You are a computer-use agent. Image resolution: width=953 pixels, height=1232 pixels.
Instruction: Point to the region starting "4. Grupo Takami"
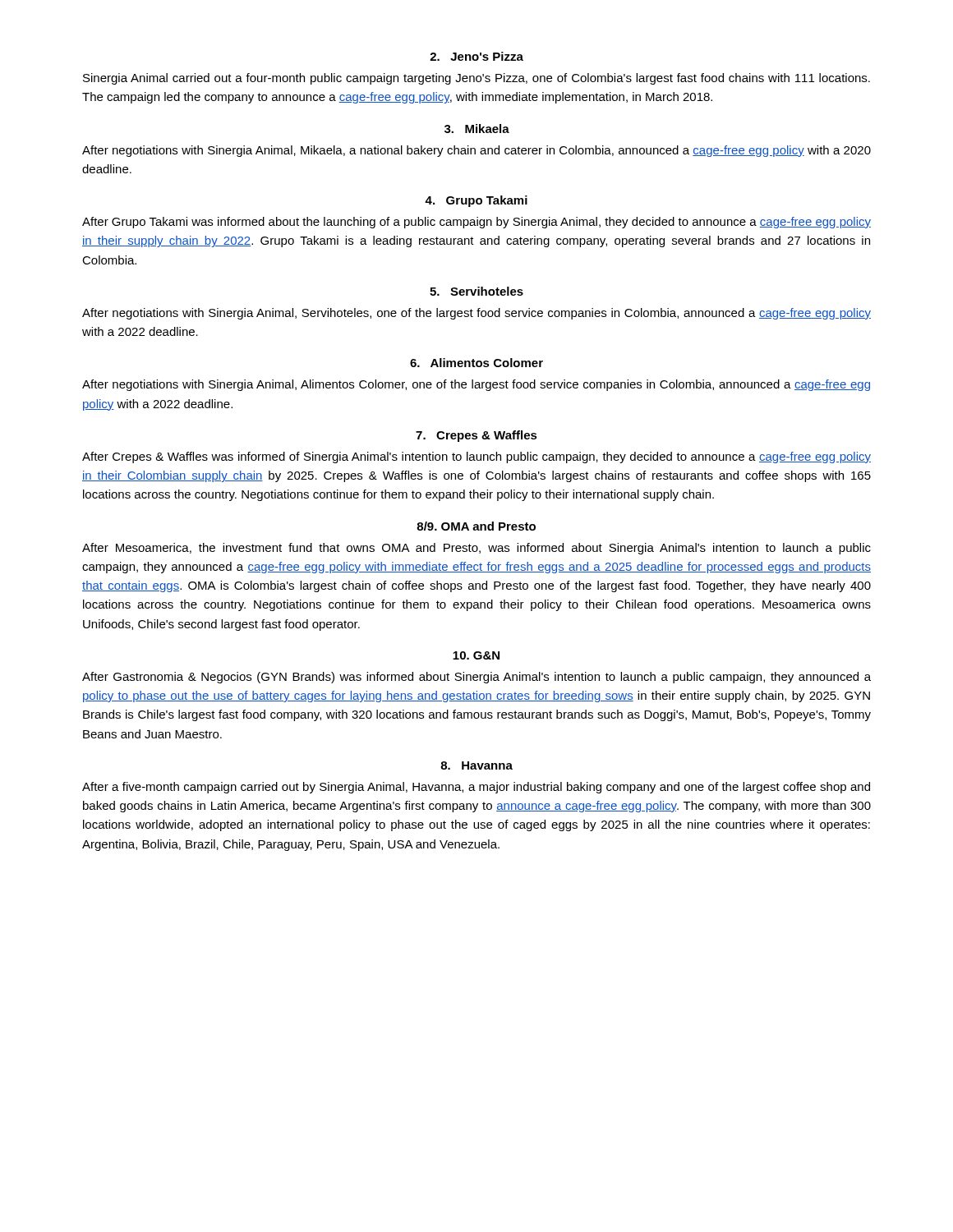[x=476, y=200]
